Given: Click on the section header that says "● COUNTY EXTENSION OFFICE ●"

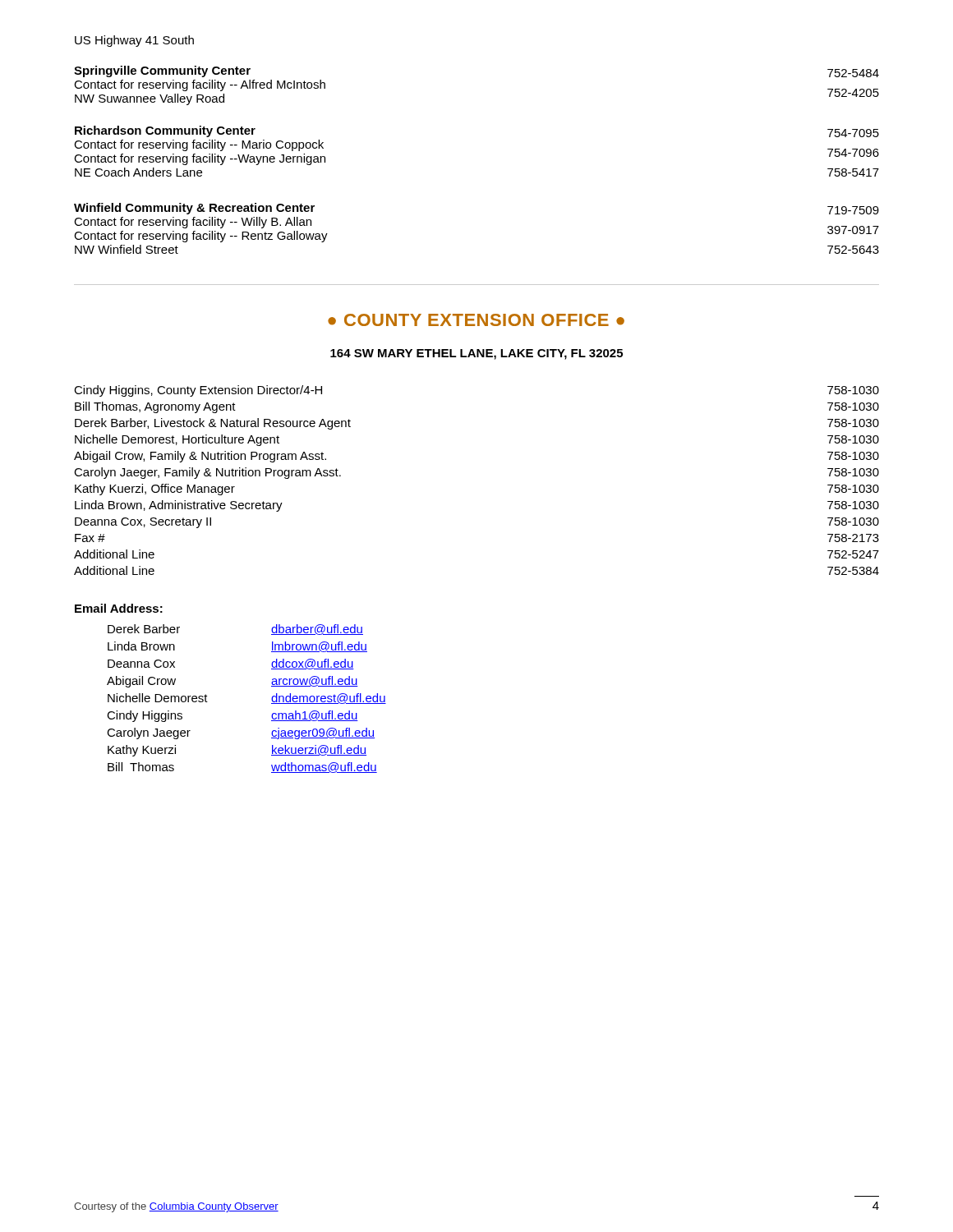Looking at the screenshot, I should 476,320.
